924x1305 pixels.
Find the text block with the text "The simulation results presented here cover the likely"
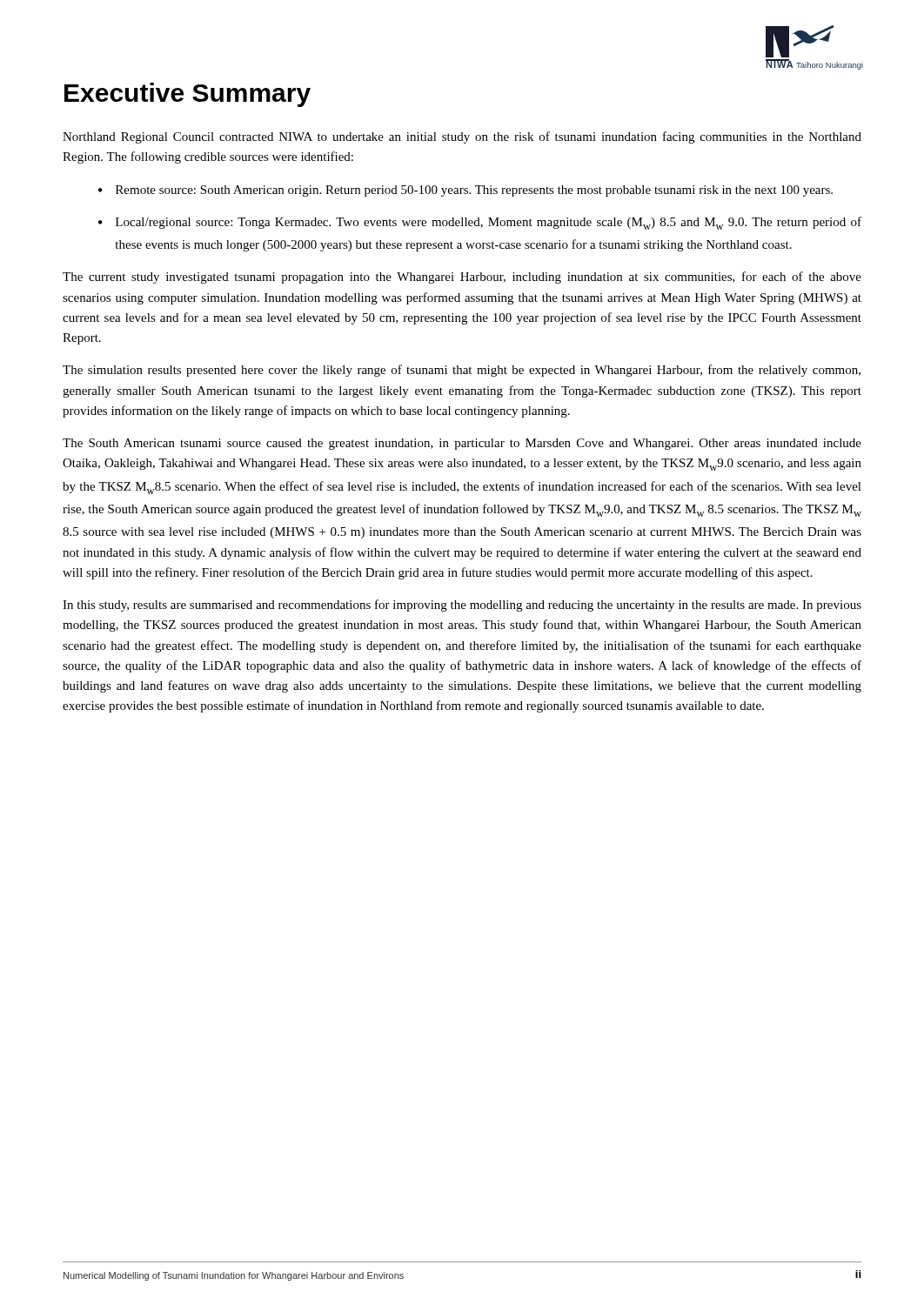462,391
